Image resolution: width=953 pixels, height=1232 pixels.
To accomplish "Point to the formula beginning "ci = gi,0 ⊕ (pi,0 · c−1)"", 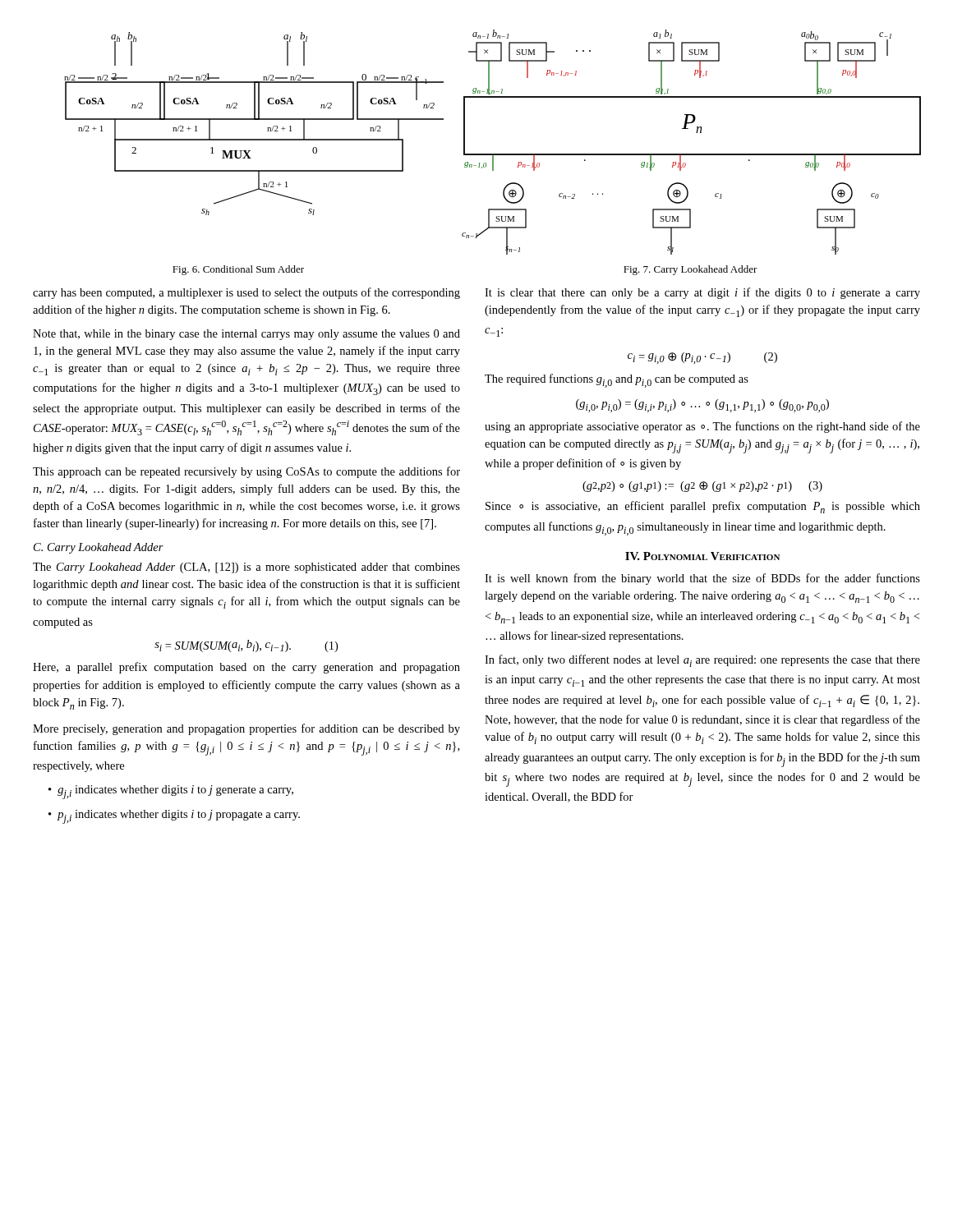I will pyautogui.click(x=702, y=357).
